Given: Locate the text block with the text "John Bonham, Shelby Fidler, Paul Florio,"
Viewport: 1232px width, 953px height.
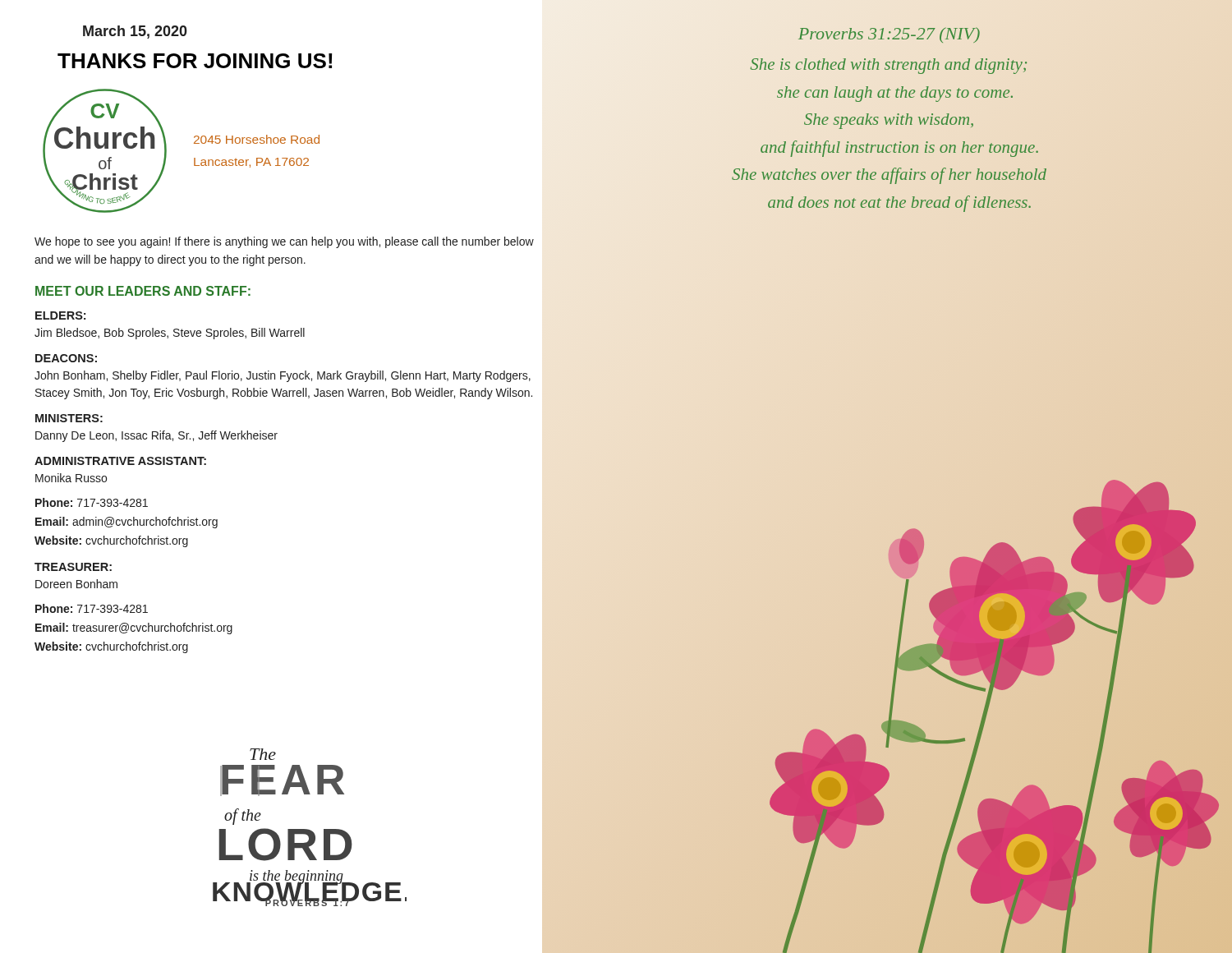Looking at the screenshot, I should point(284,384).
